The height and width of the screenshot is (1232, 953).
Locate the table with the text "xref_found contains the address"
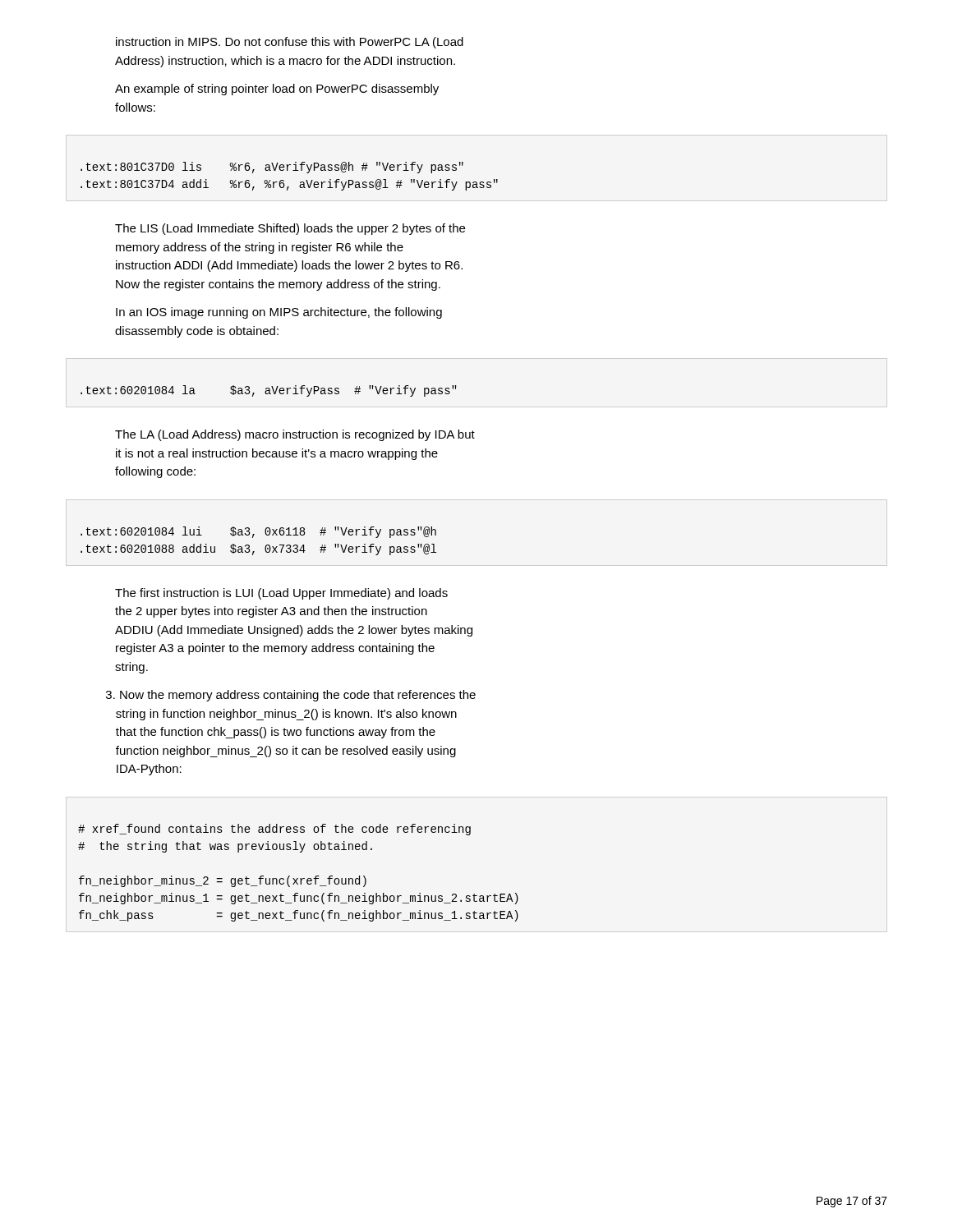[x=476, y=864]
